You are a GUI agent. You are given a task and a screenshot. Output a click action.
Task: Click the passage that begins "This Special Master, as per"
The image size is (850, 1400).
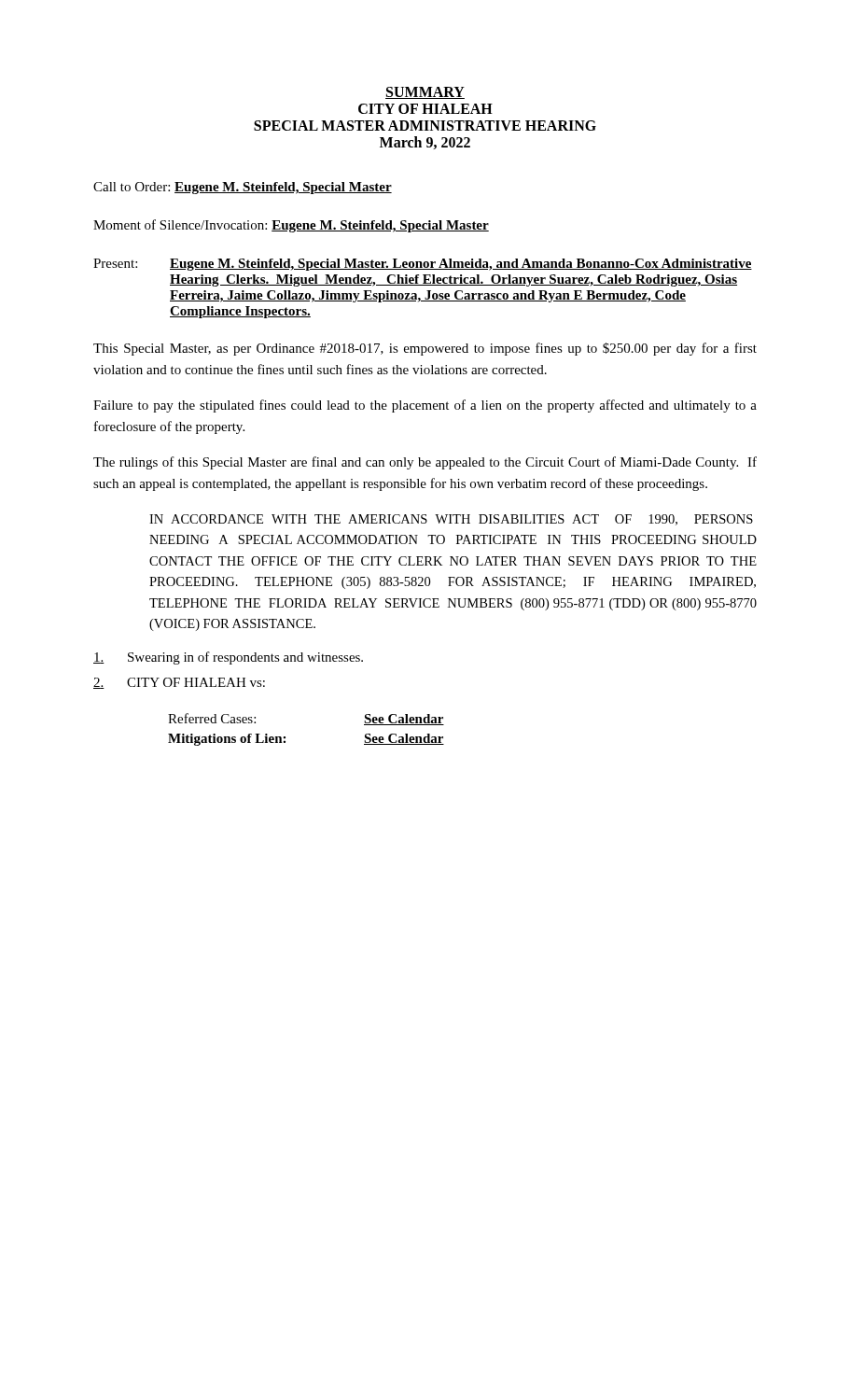click(425, 359)
